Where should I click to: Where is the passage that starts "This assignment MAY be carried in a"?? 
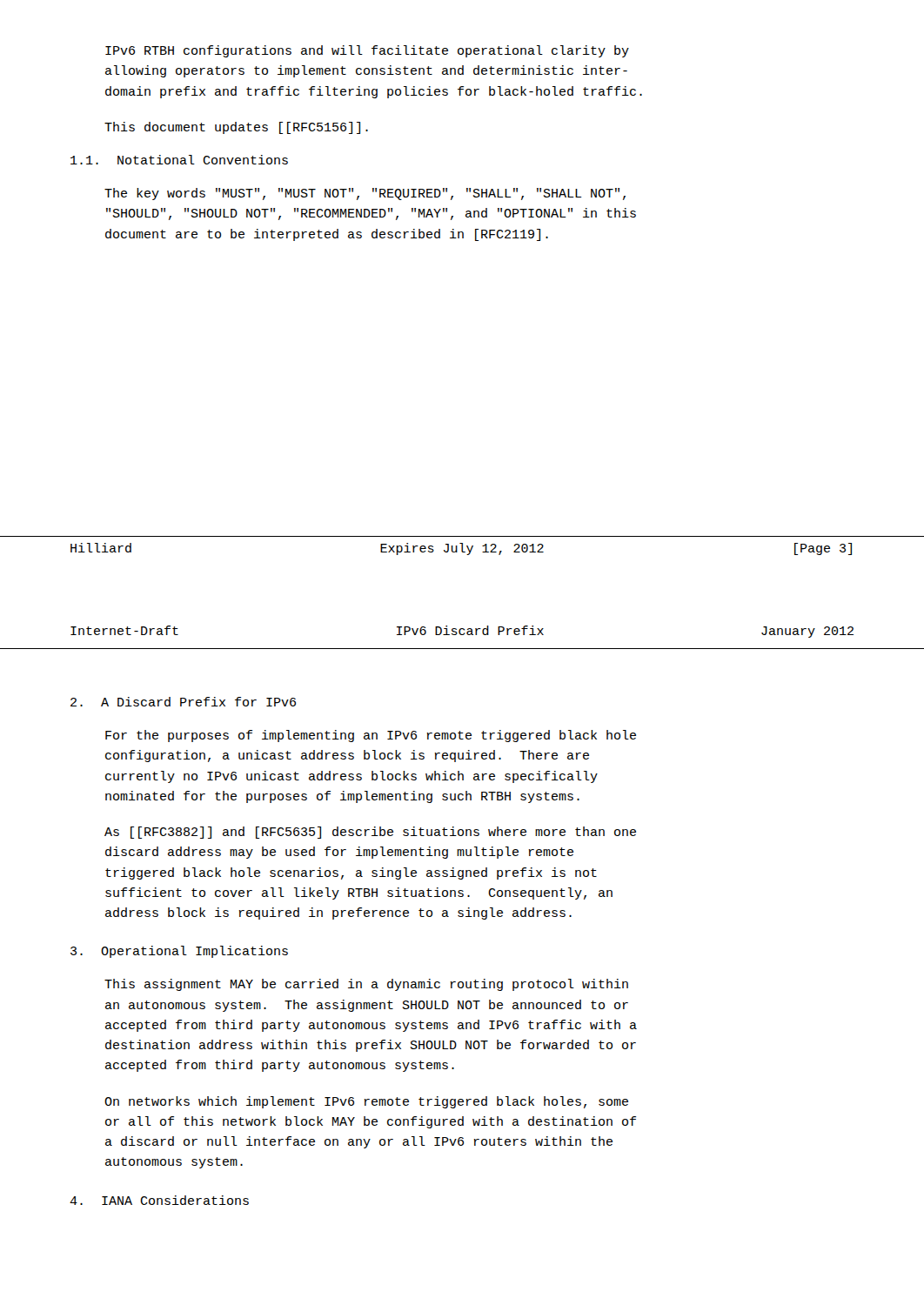(371, 1026)
